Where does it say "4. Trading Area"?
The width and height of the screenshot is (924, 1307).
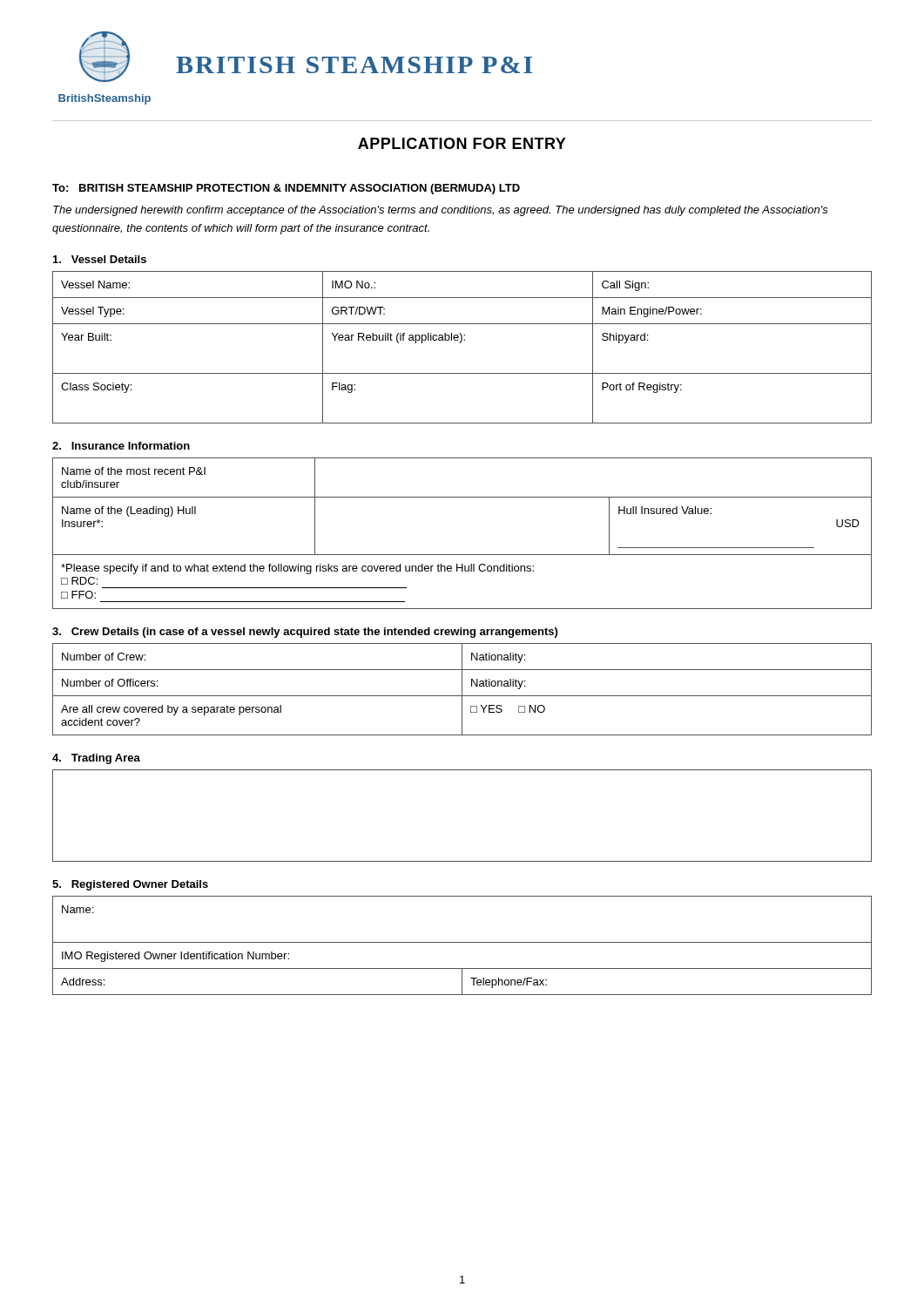[96, 758]
